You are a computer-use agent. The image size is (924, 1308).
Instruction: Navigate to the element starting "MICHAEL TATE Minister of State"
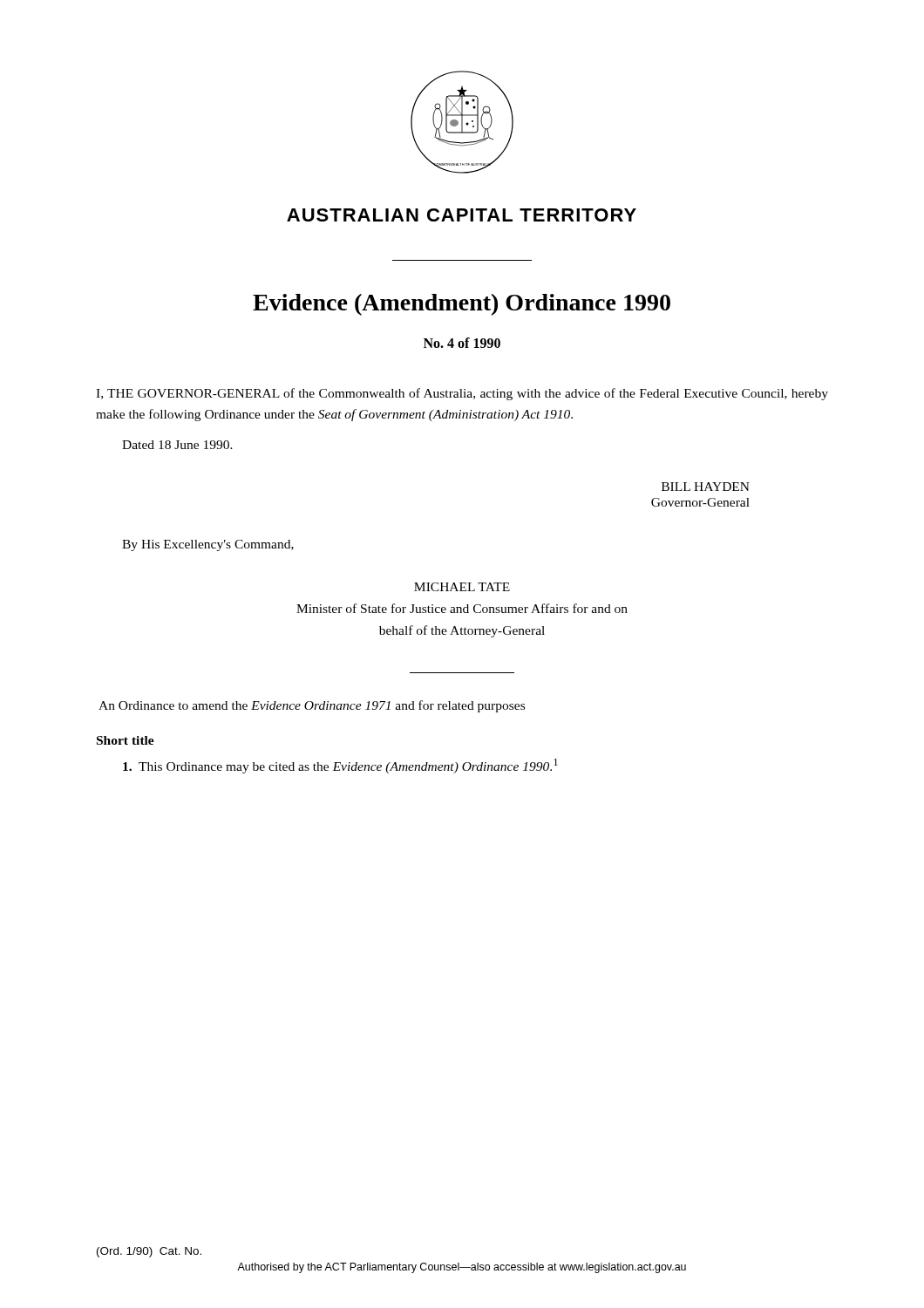pos(462,608)
